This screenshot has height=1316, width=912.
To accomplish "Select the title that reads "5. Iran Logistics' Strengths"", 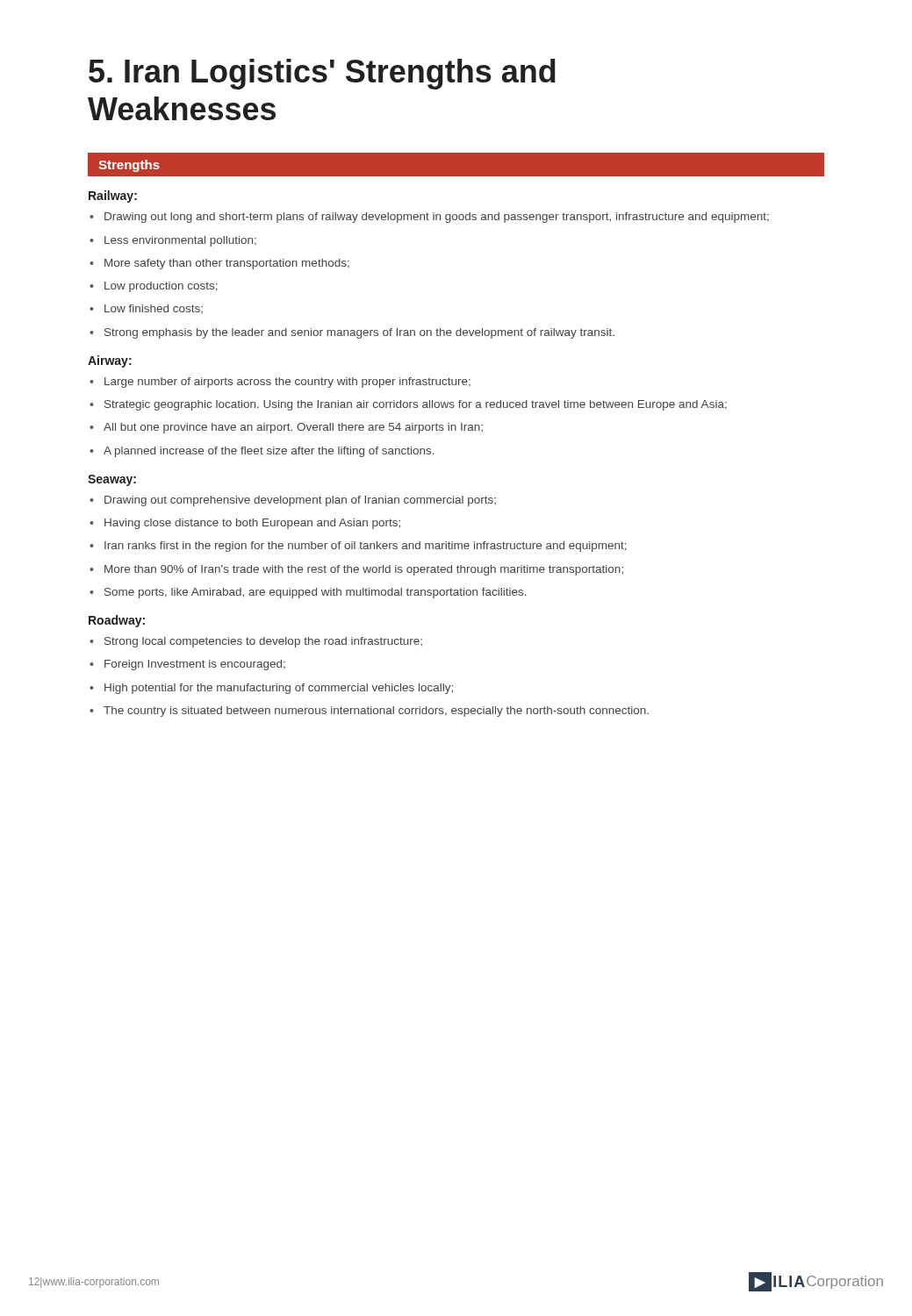I will tap(456, 91).
